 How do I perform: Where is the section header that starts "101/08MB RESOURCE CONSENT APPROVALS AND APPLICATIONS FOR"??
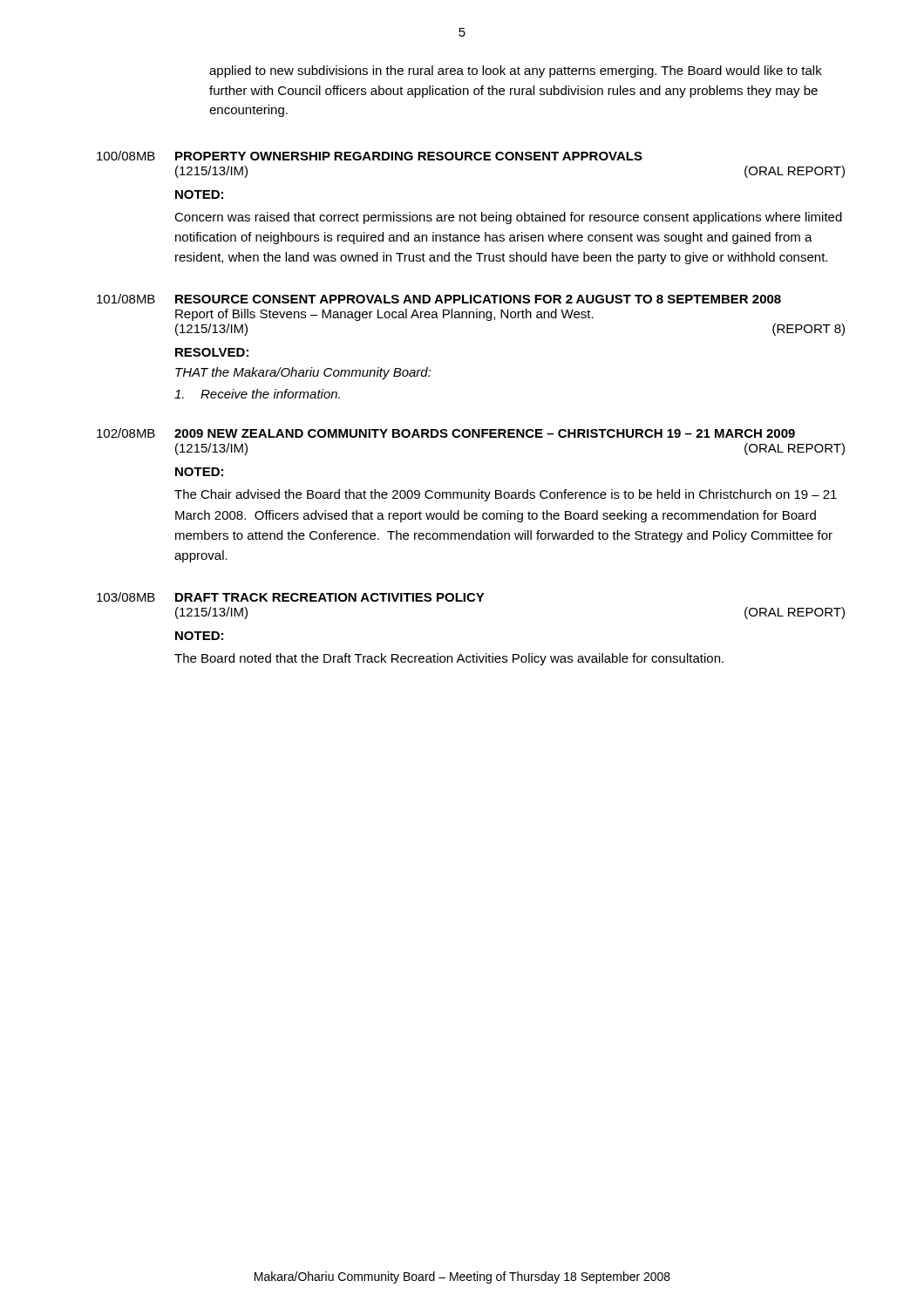[x=471, y=299]
